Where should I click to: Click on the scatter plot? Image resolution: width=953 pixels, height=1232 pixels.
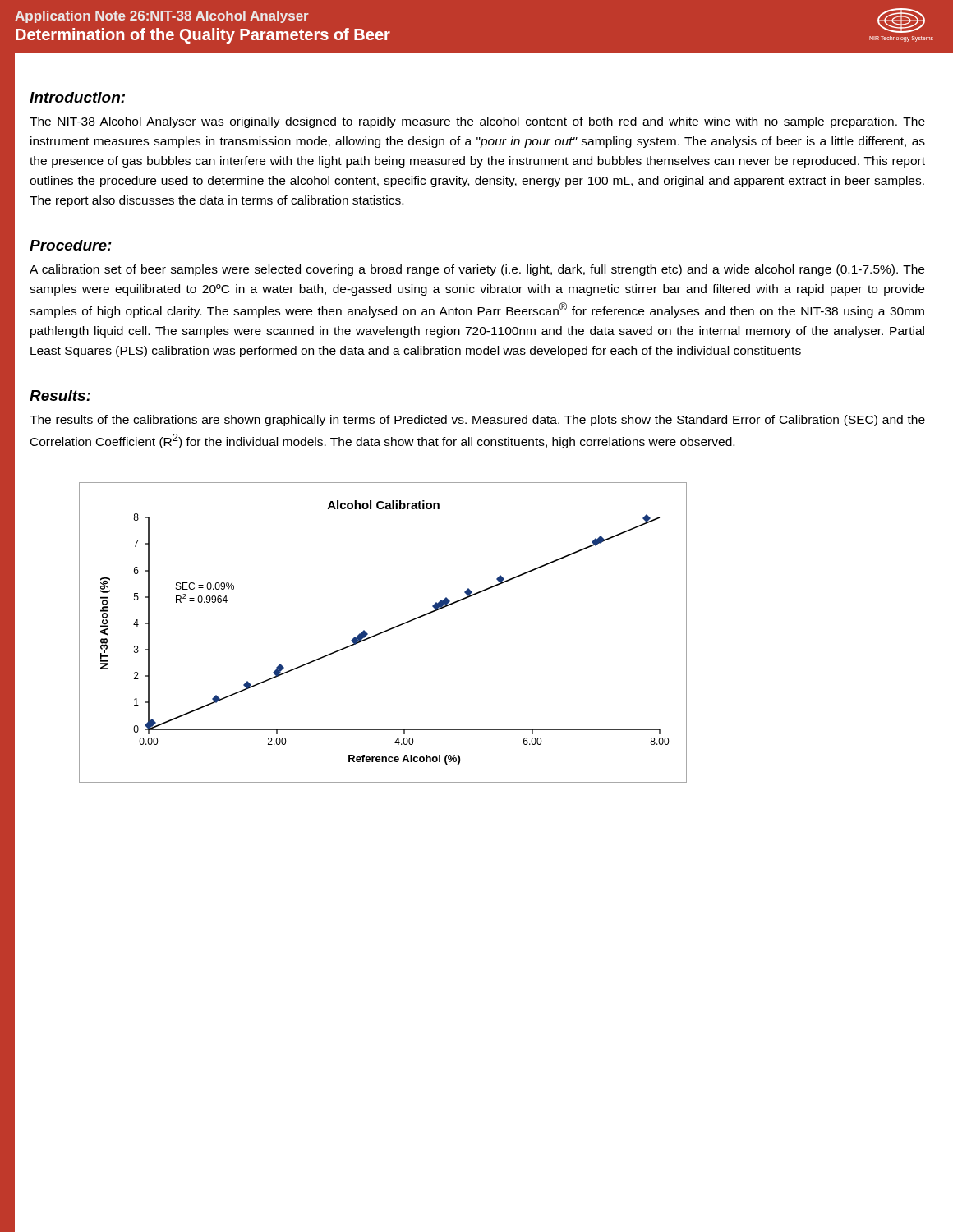coord(383,632)
